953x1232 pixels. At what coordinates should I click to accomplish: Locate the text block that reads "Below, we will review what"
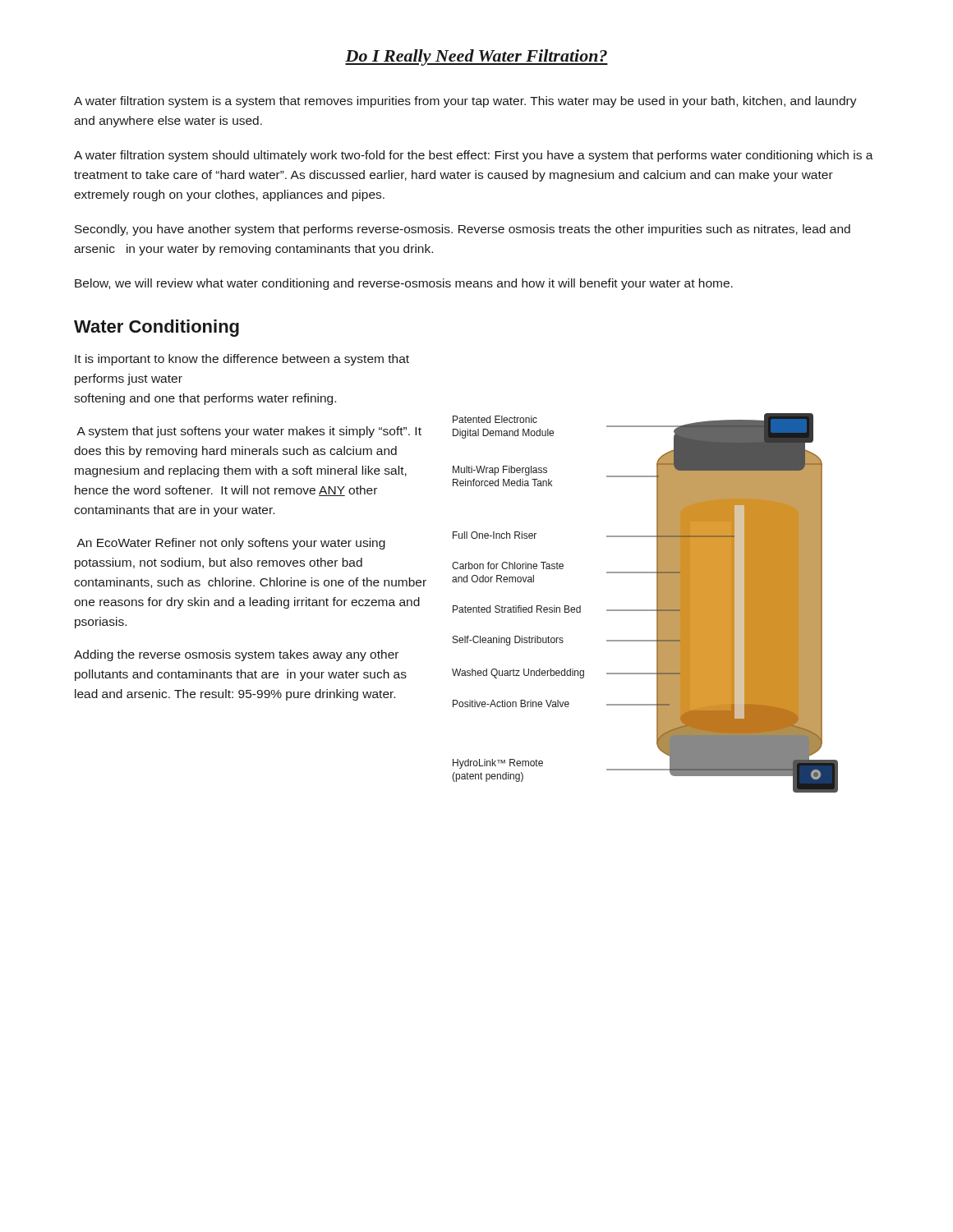404,283
